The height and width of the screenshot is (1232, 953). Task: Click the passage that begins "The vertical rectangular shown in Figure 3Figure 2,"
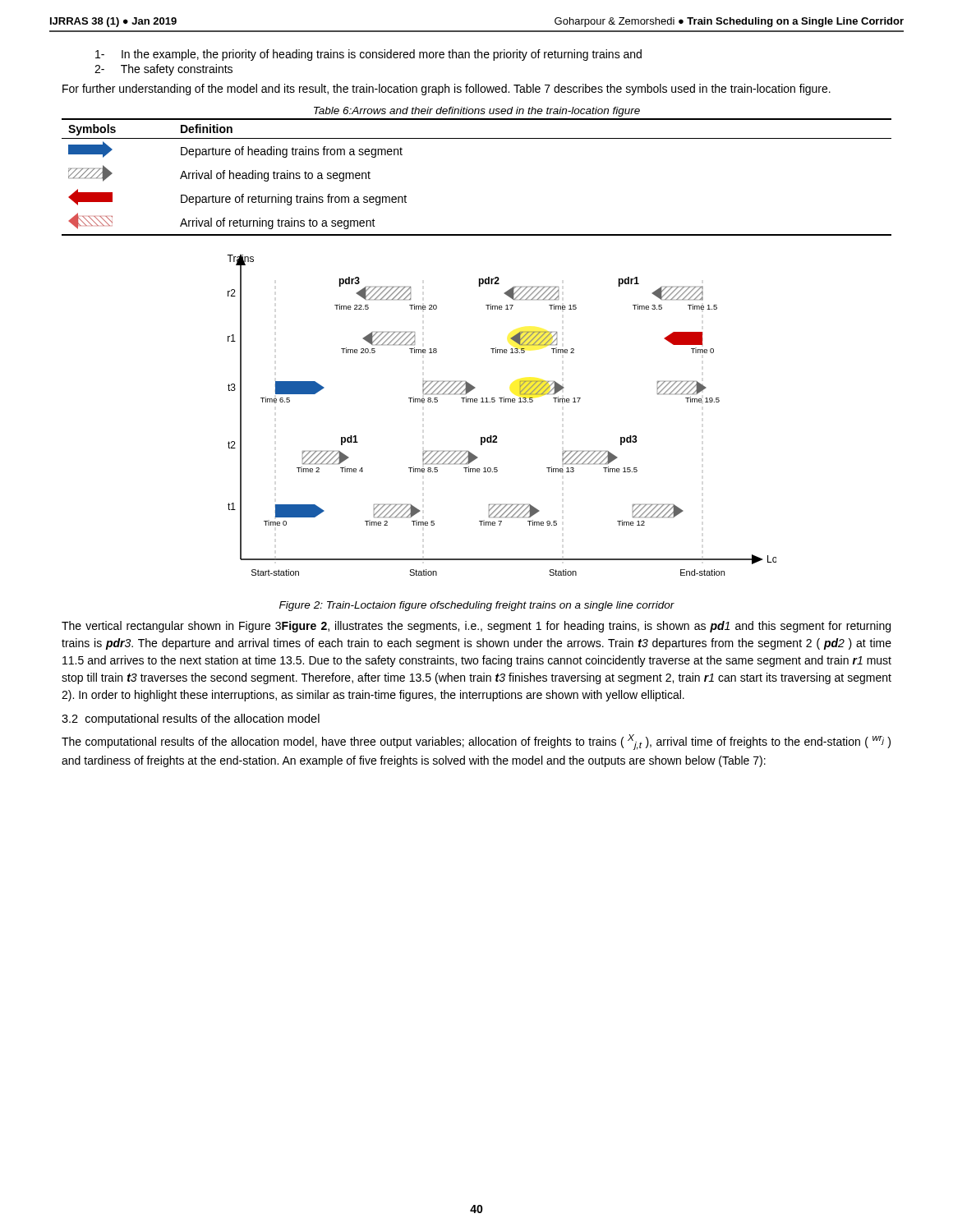coord(476,660)
